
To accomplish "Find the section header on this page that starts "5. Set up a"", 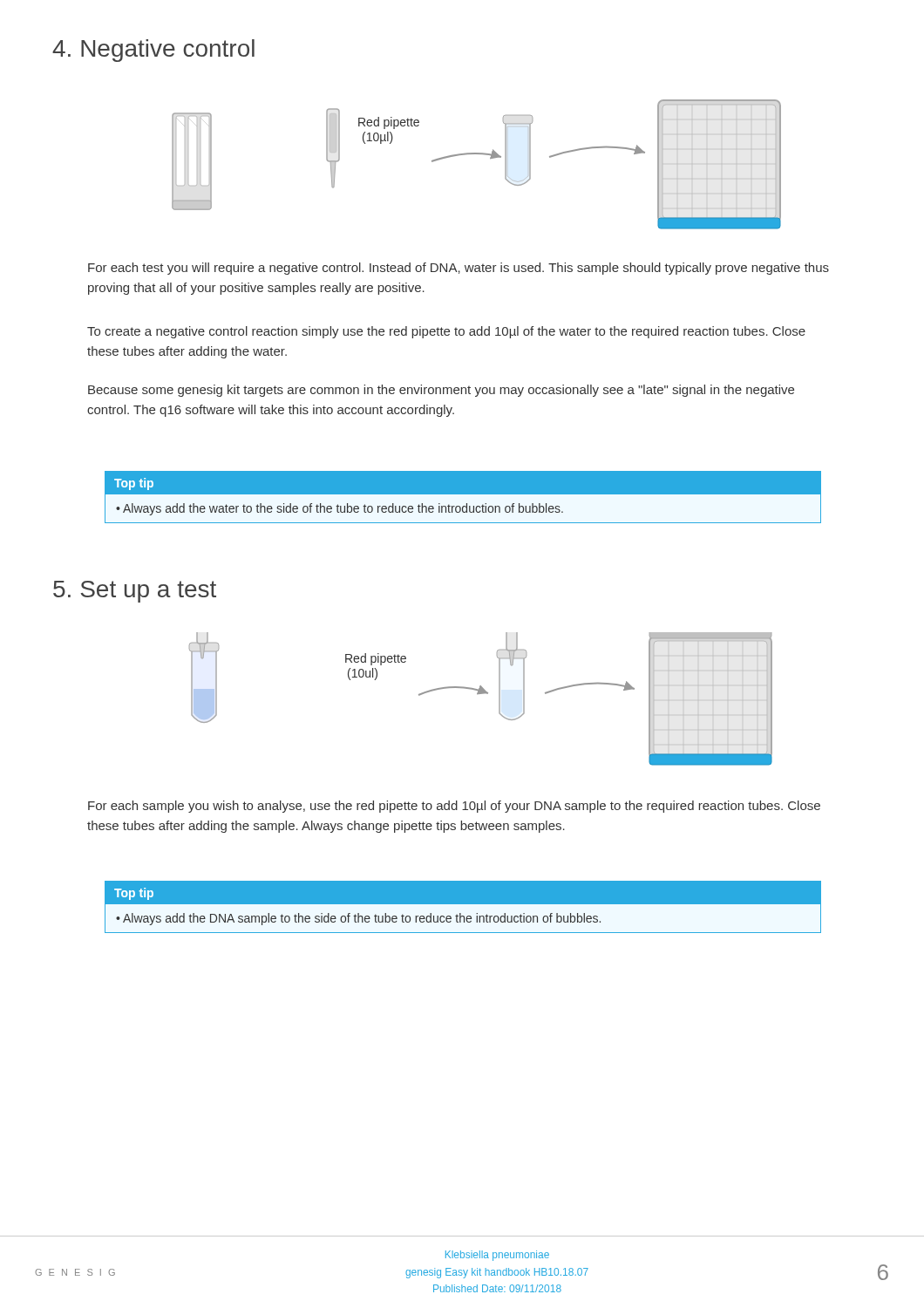I will 134,589.
